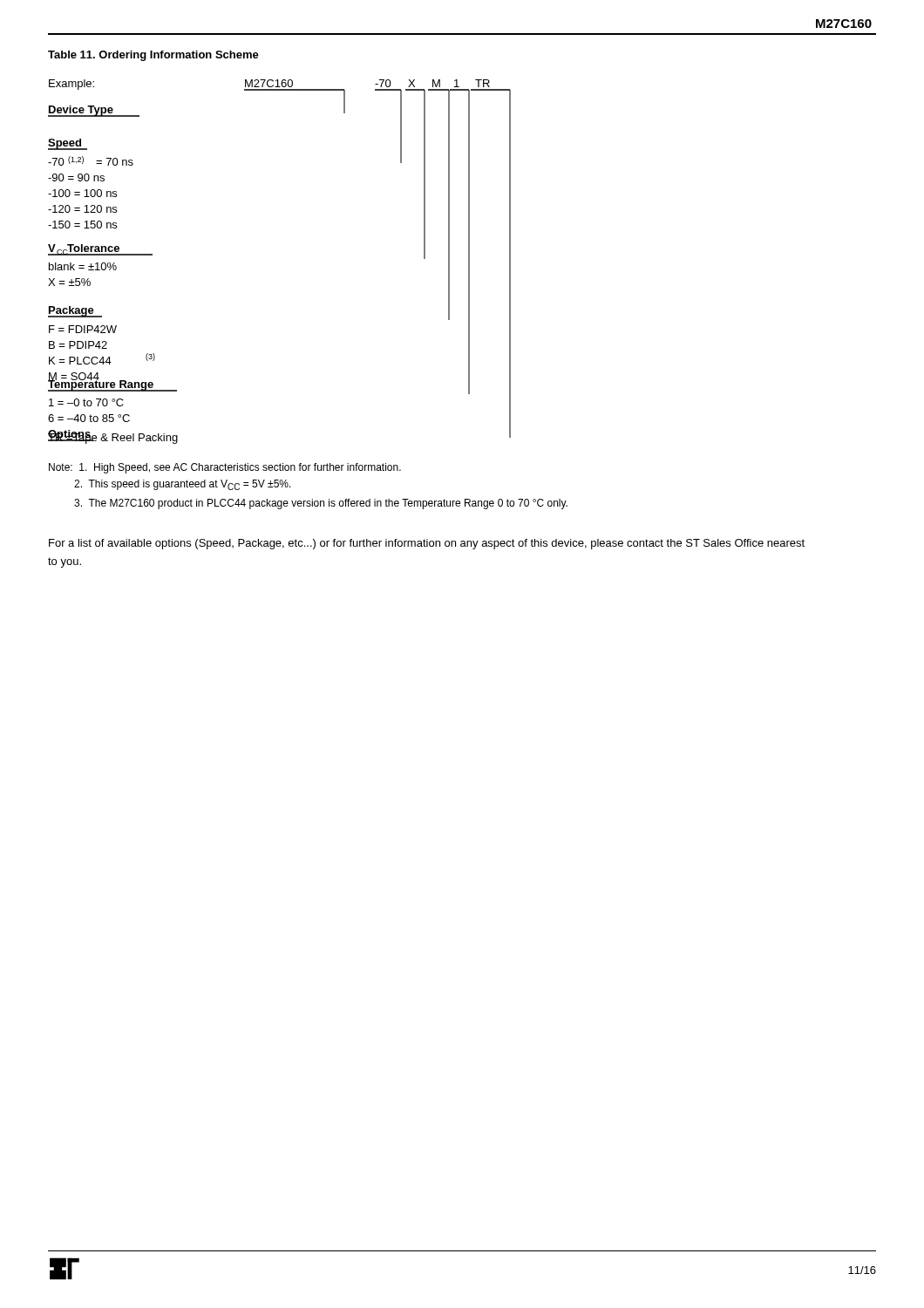Navigate to the block starting "Table 11. Ordering Information"

[153, 55]
